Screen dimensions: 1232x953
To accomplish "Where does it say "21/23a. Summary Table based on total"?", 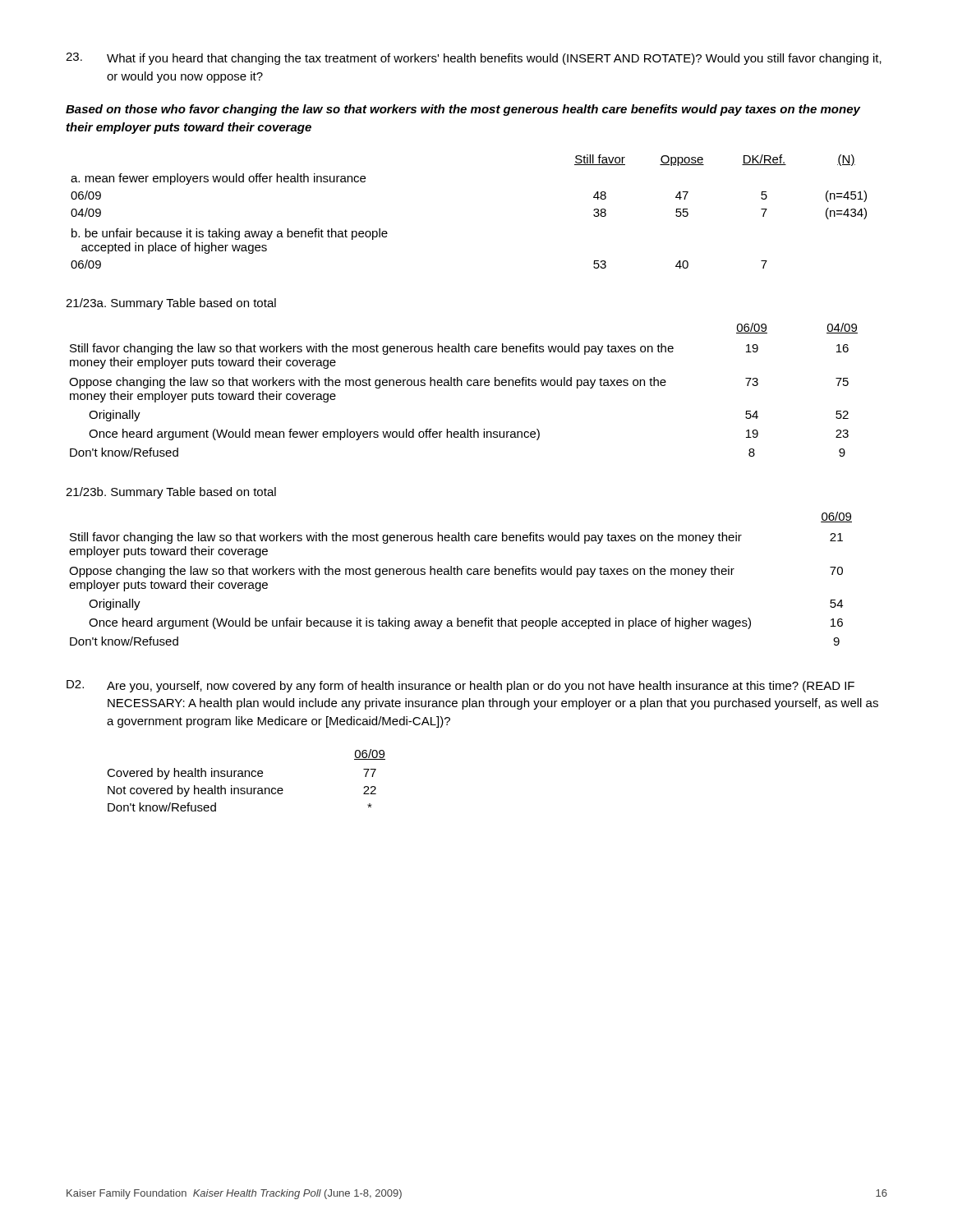I will click(x=171, y=302).
